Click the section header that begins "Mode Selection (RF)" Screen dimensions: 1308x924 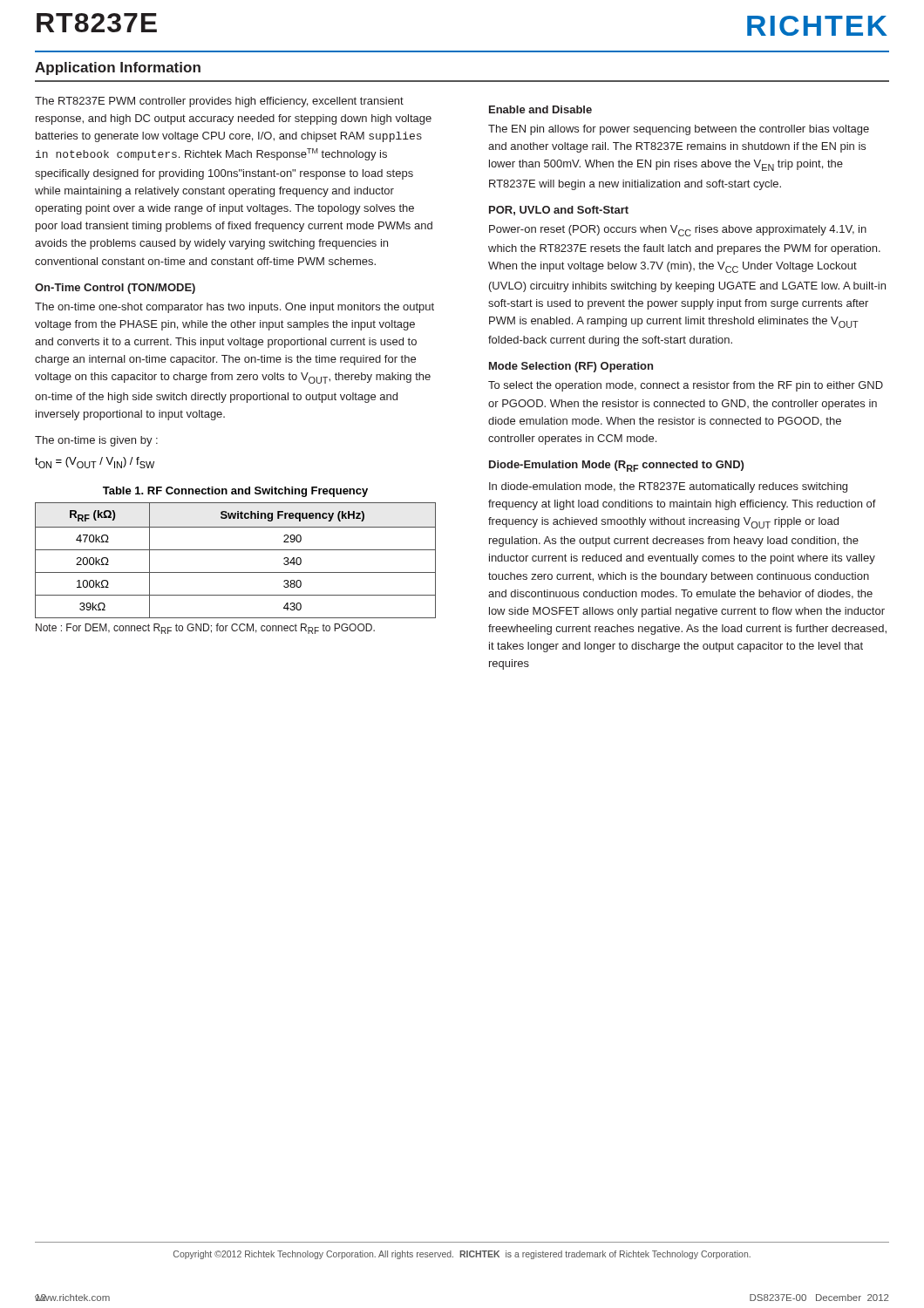[571, 366]
